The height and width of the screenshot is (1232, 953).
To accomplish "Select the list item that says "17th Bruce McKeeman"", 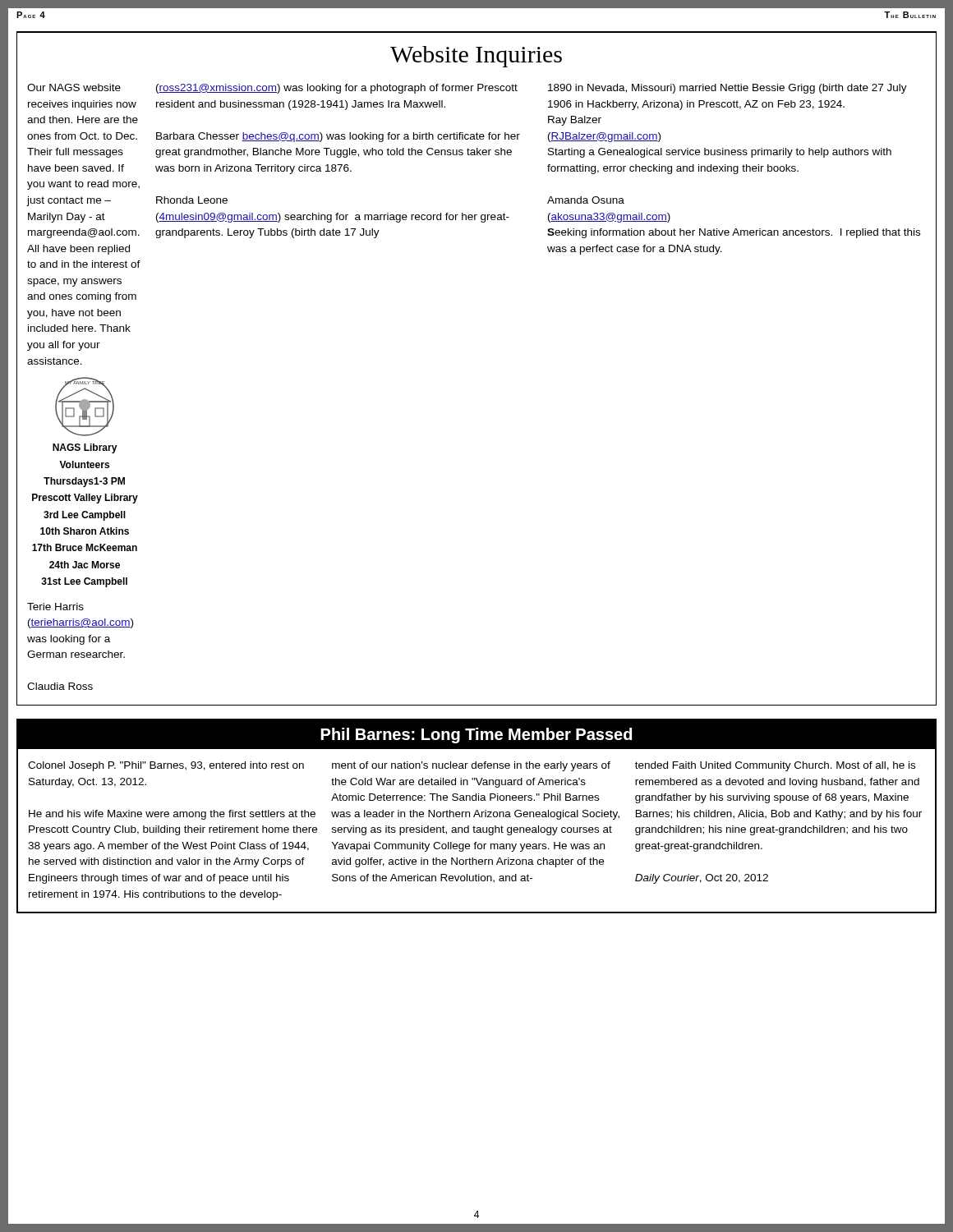I will coord(85,548).
